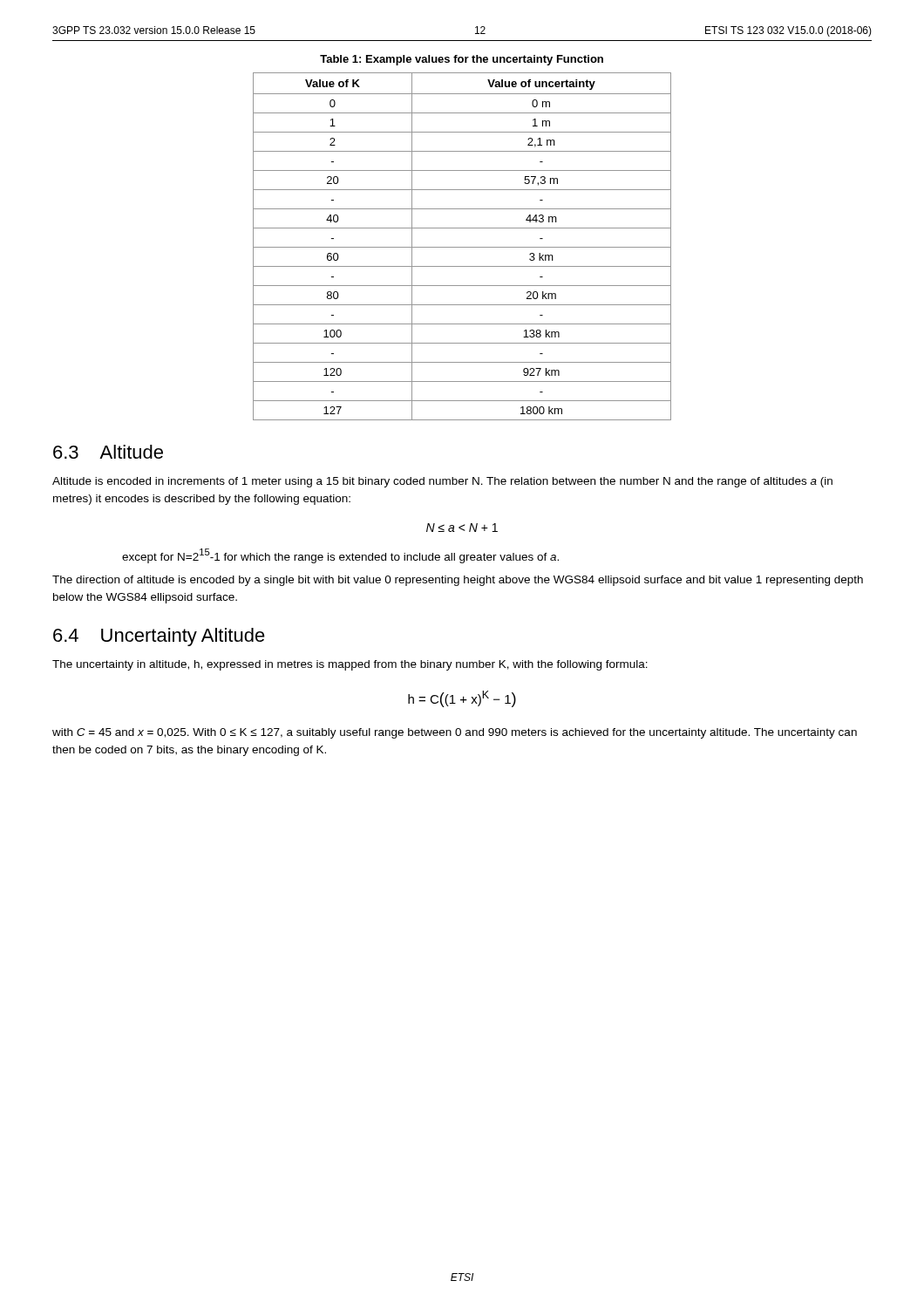Locate the caption
Image resolution: width=924 pixels, height=1308 pixels.
pos(462,59)
